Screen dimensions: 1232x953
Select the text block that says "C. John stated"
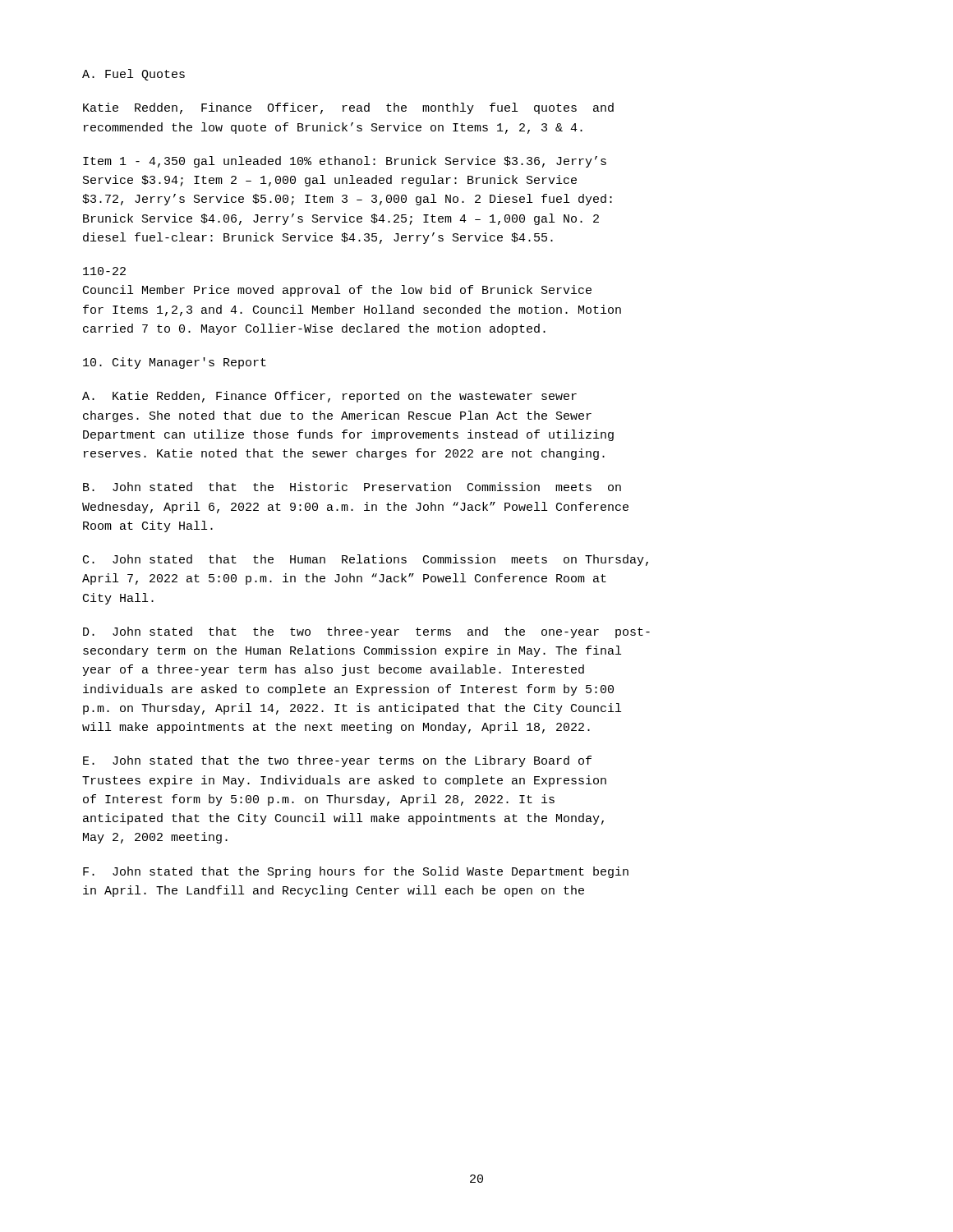pyautogui.click(x=367, y=580)
